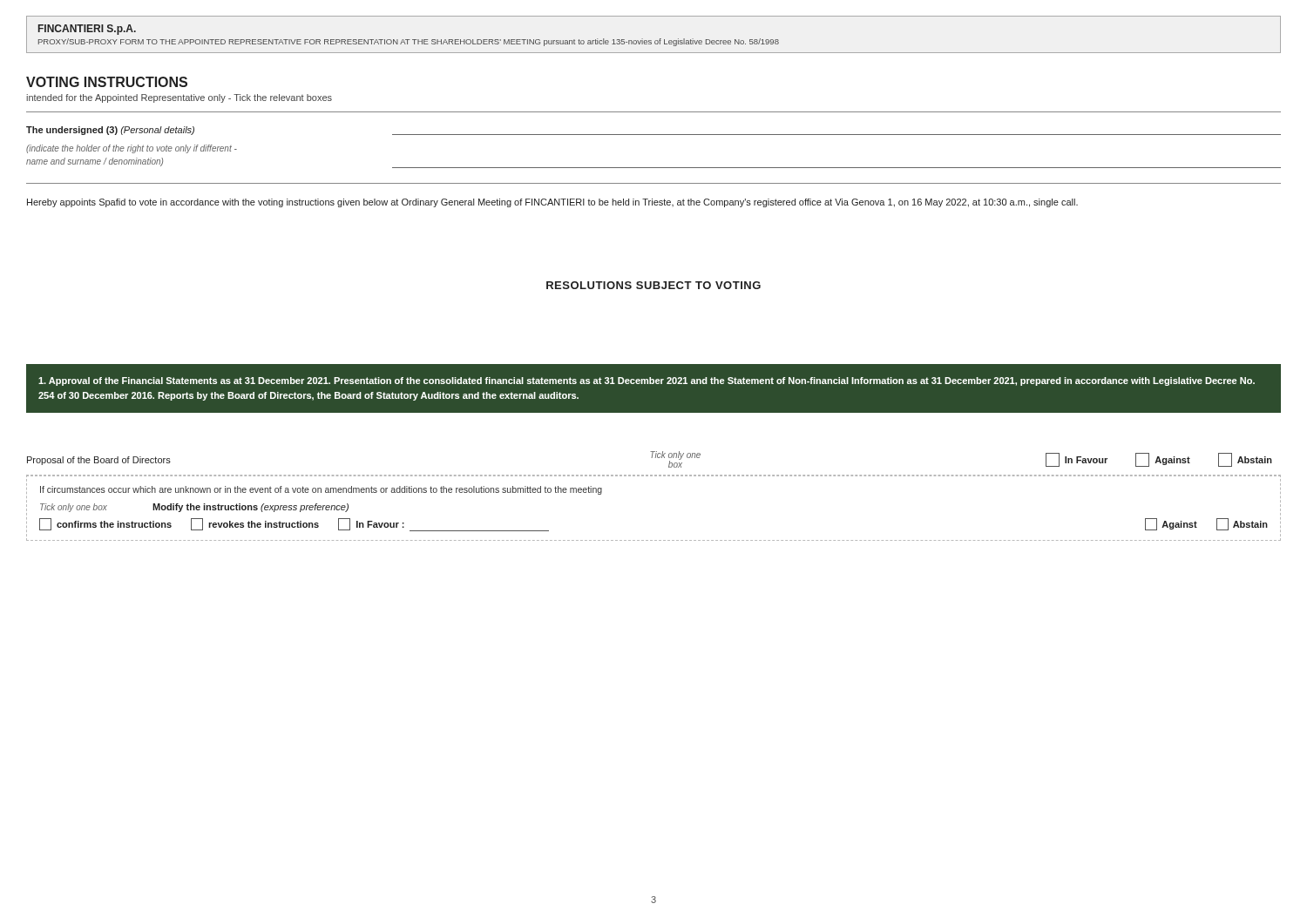This screenshot has width=1307, height=924.
Task: Click the passage that begins "Approval of the Financial Statements as"
Action: pos(647,388)
